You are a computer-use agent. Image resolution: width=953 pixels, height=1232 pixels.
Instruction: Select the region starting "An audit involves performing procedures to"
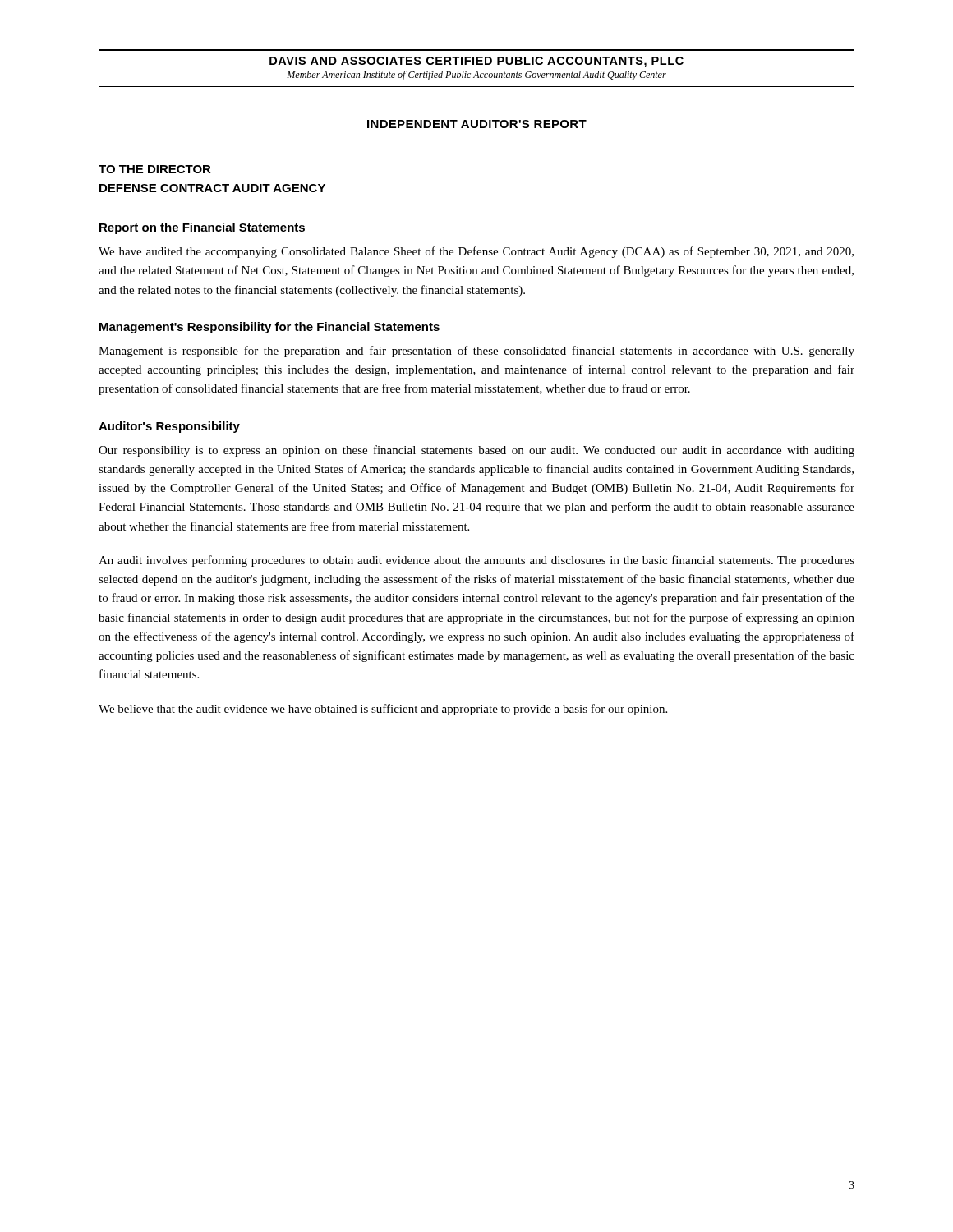pyautogui.click(x=476, y=617)
